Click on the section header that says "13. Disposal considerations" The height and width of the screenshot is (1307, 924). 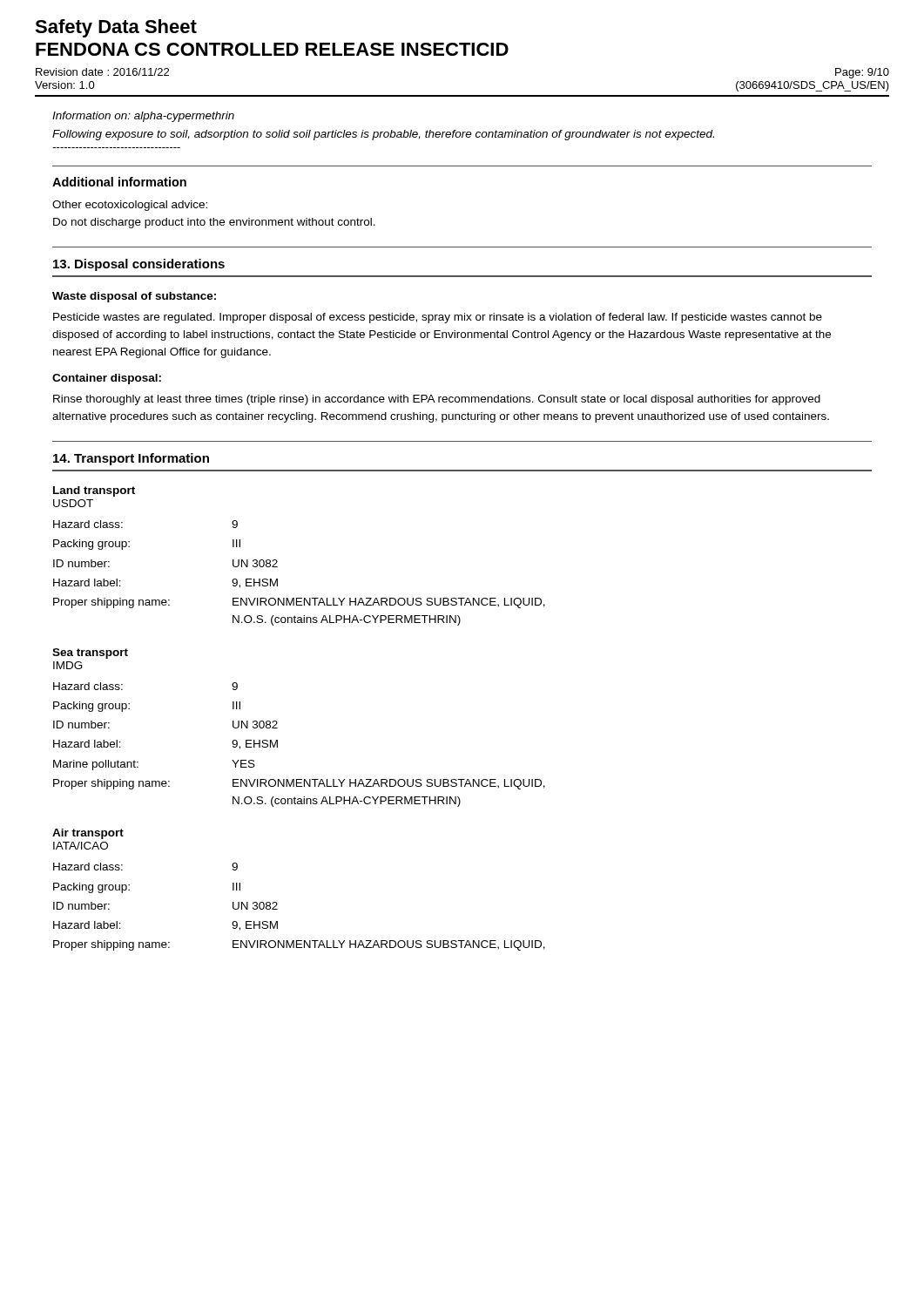pos(139,264)
